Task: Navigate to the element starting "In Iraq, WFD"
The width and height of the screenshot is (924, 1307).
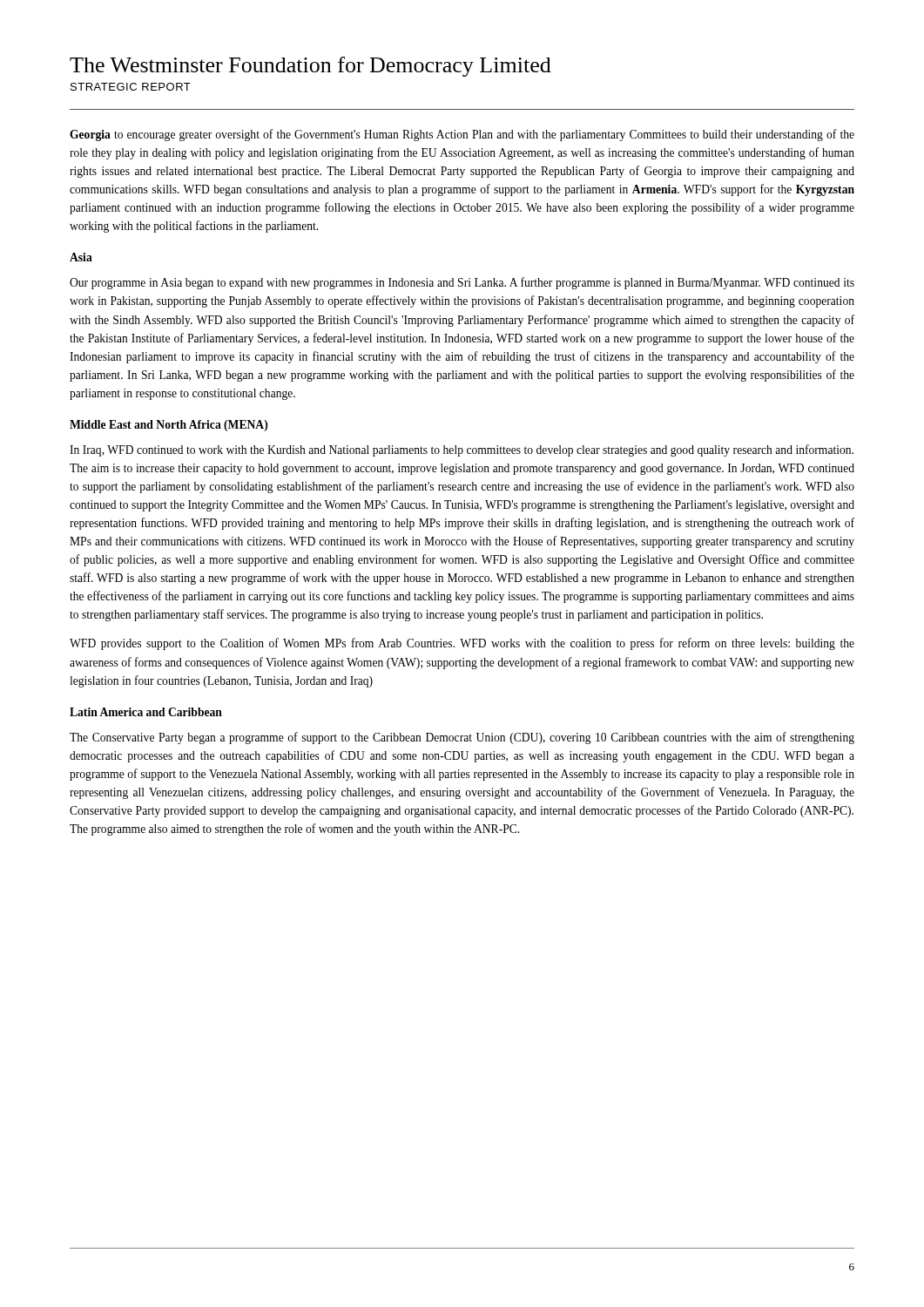Action: (462, 532)
